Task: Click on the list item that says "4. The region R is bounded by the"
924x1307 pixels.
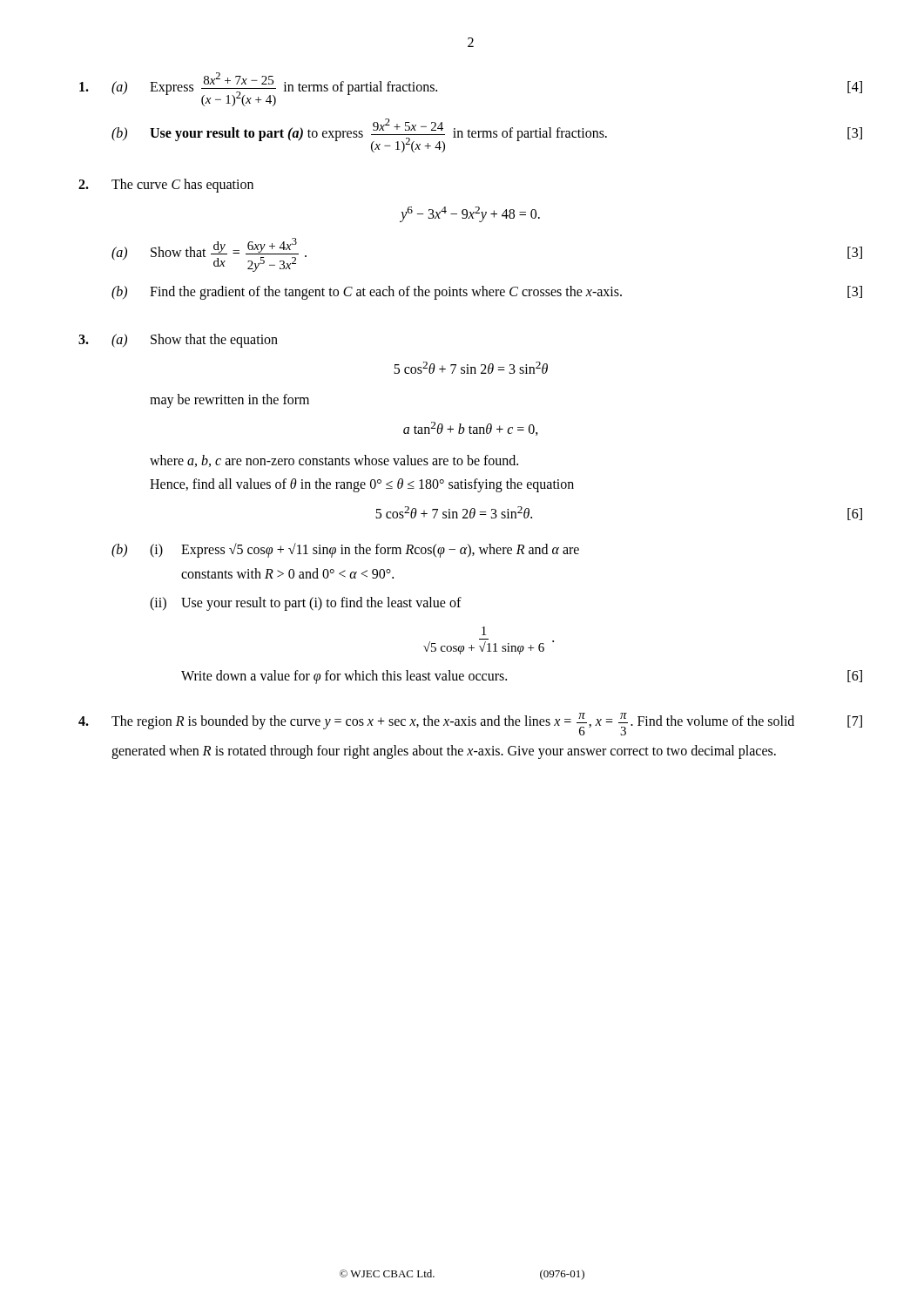Action: tap(471, 735)
